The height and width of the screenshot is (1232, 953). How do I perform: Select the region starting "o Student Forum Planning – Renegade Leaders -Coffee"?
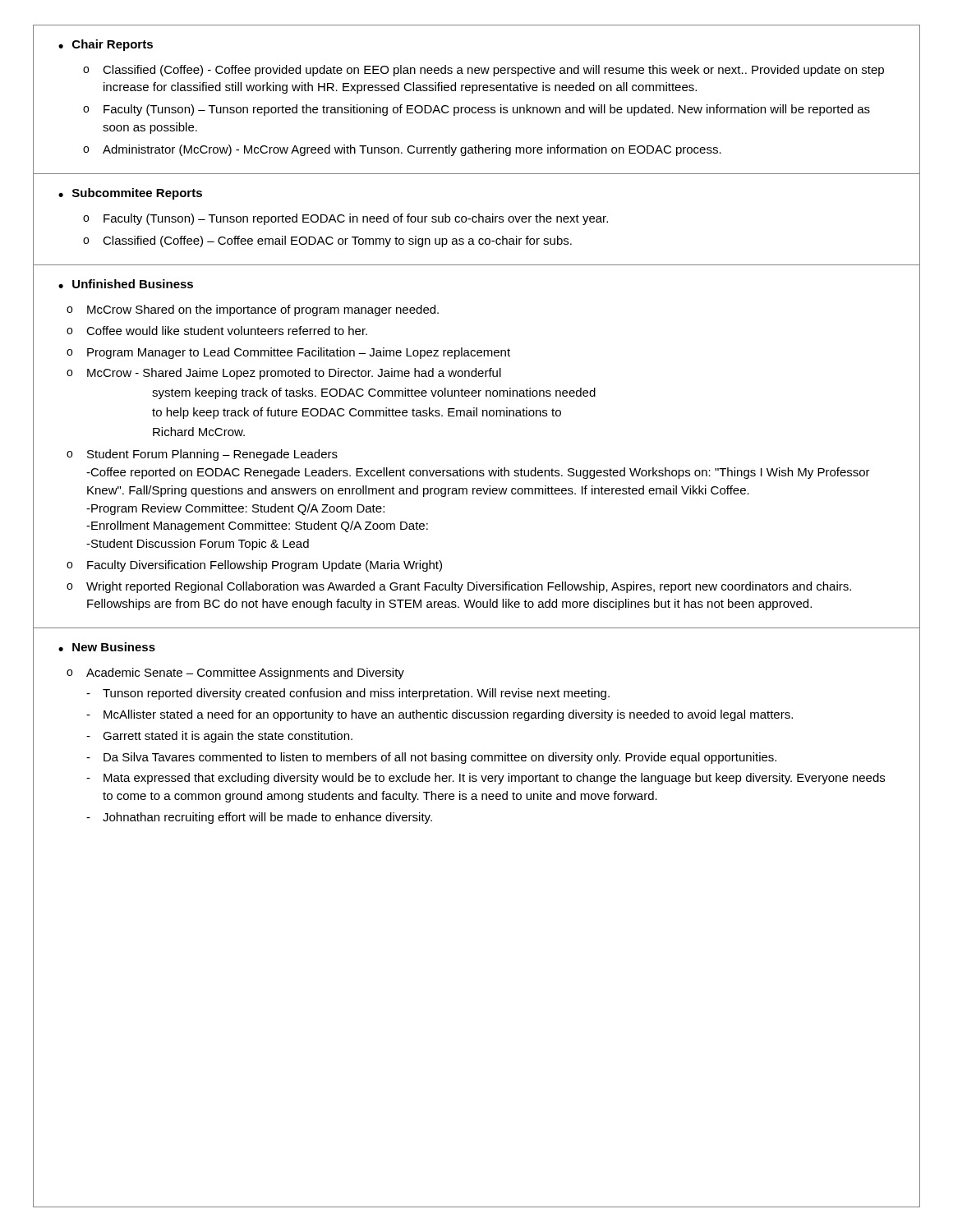click(x=481, y=499)
